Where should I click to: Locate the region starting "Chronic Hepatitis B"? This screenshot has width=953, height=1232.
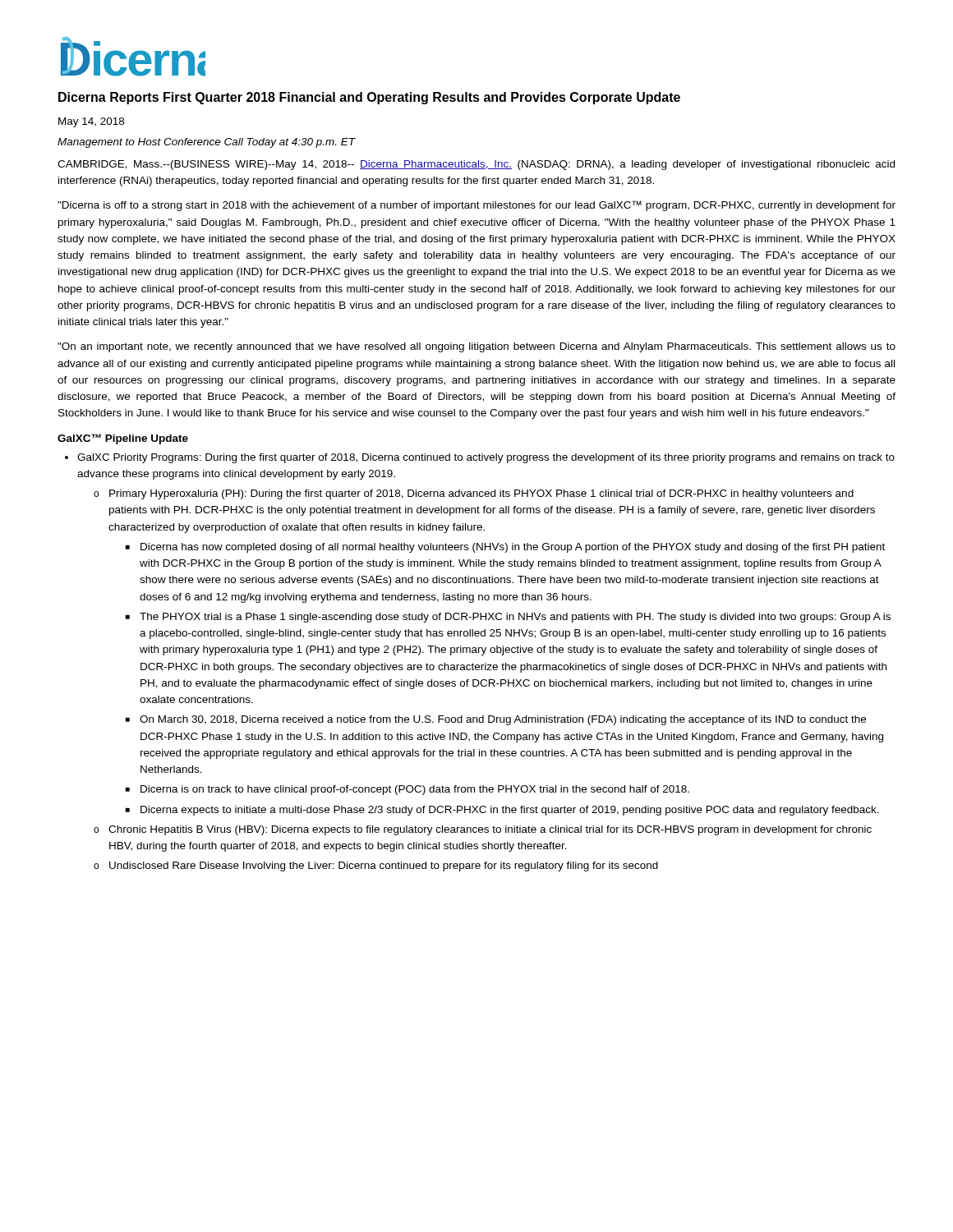tap(490, 837)
